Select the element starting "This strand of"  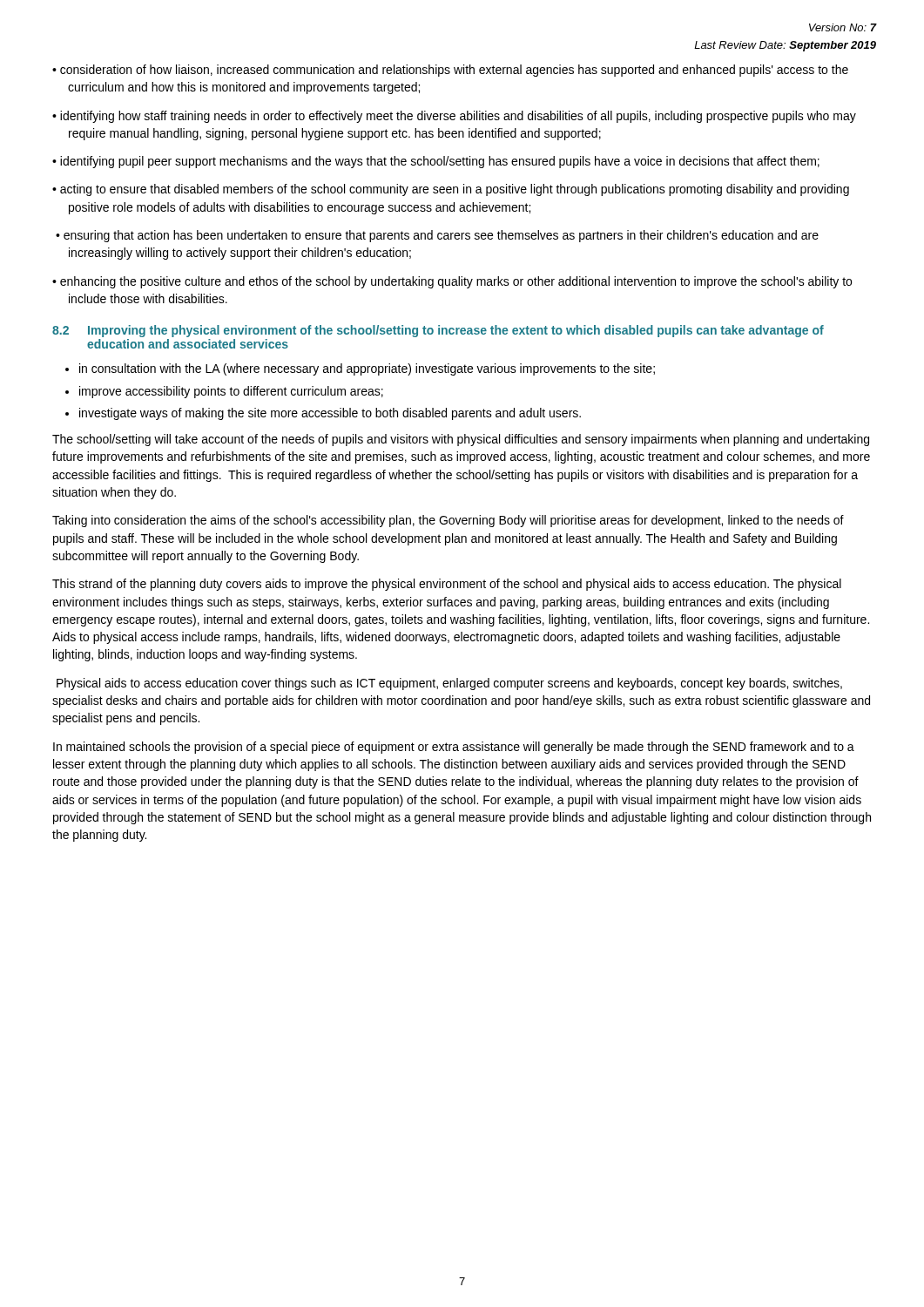[x=461, y=619]
